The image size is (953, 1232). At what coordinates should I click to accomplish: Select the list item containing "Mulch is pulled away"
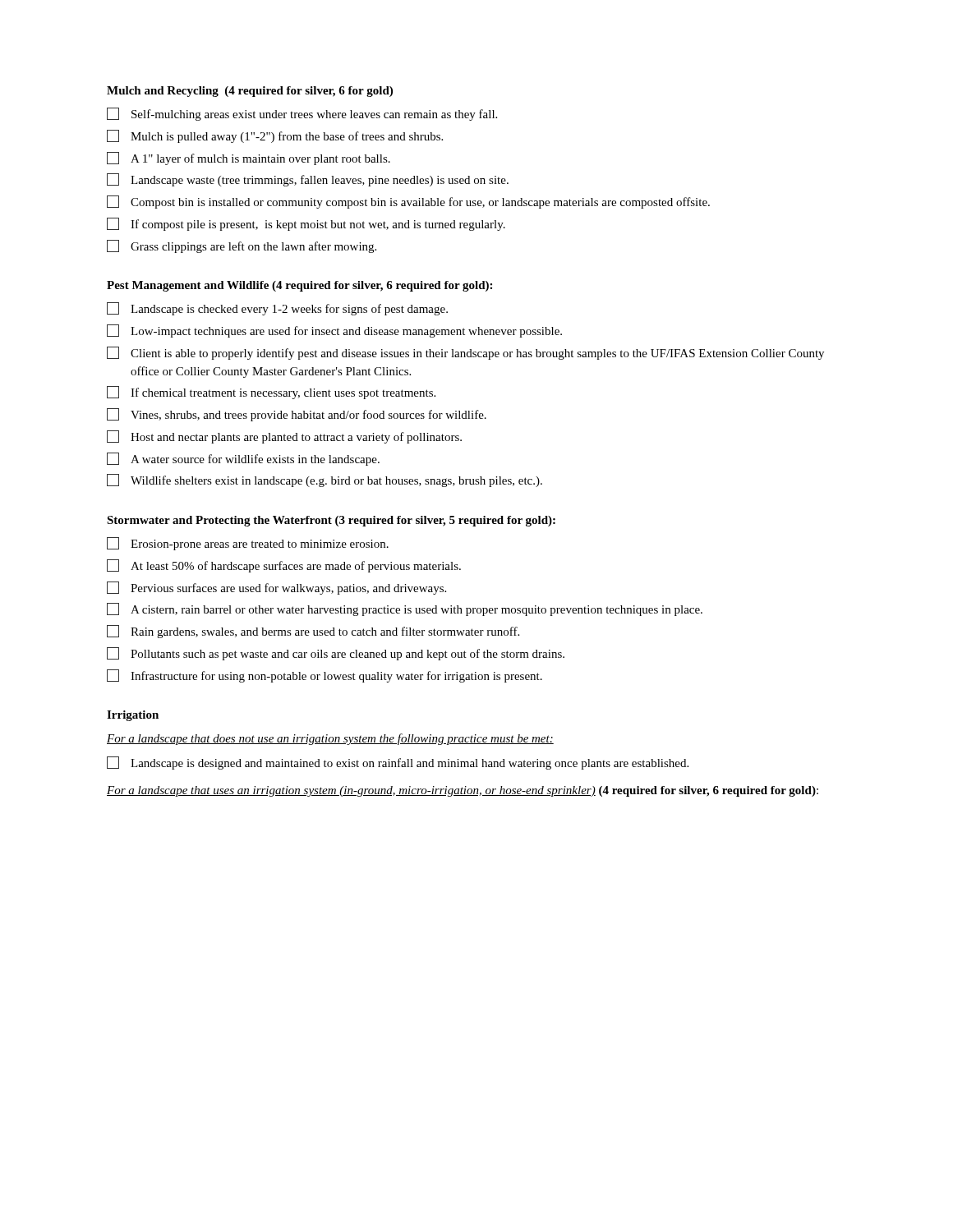click(275, 136)
